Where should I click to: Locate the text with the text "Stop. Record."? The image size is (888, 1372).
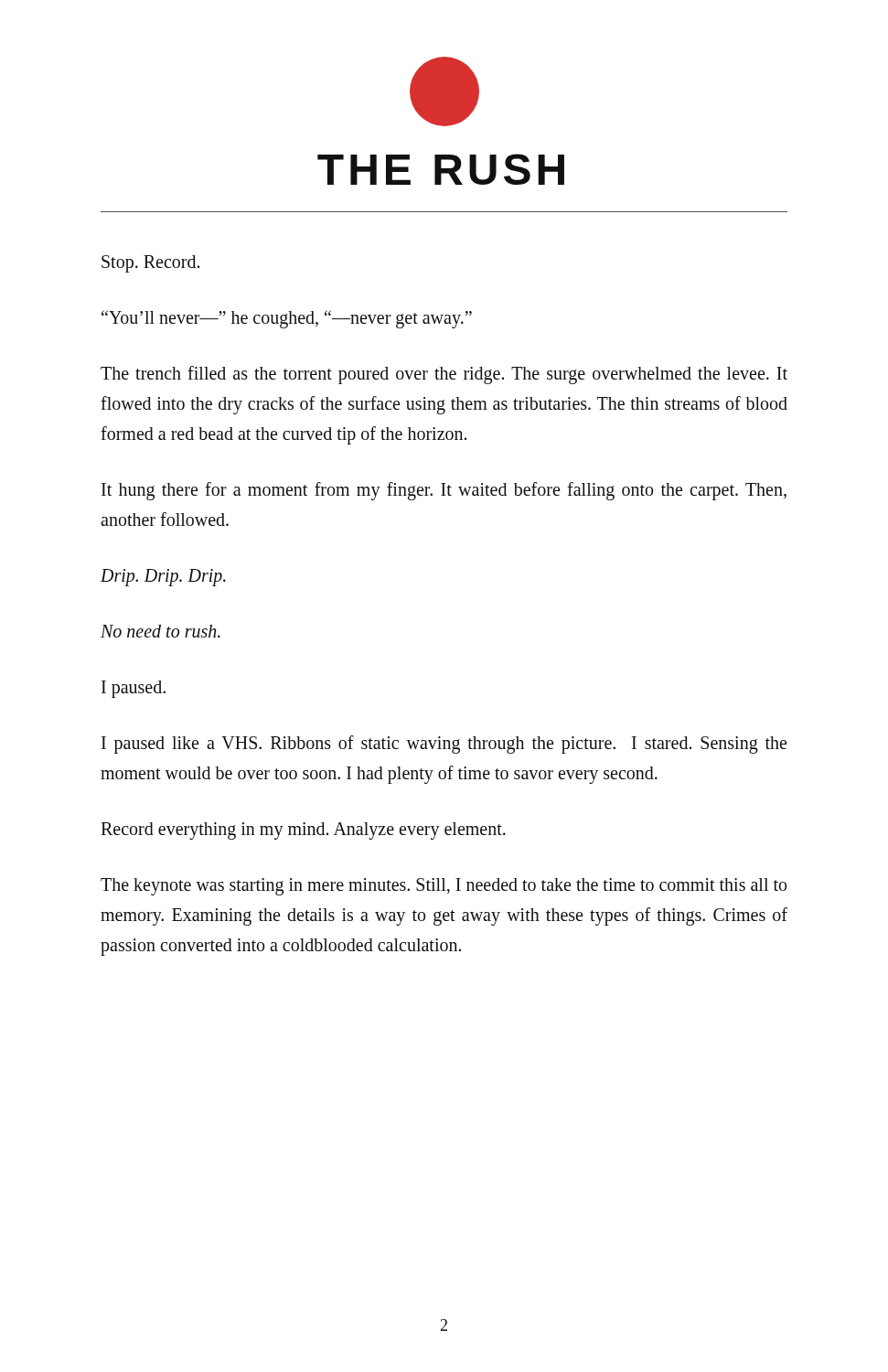tap(151, 262)
